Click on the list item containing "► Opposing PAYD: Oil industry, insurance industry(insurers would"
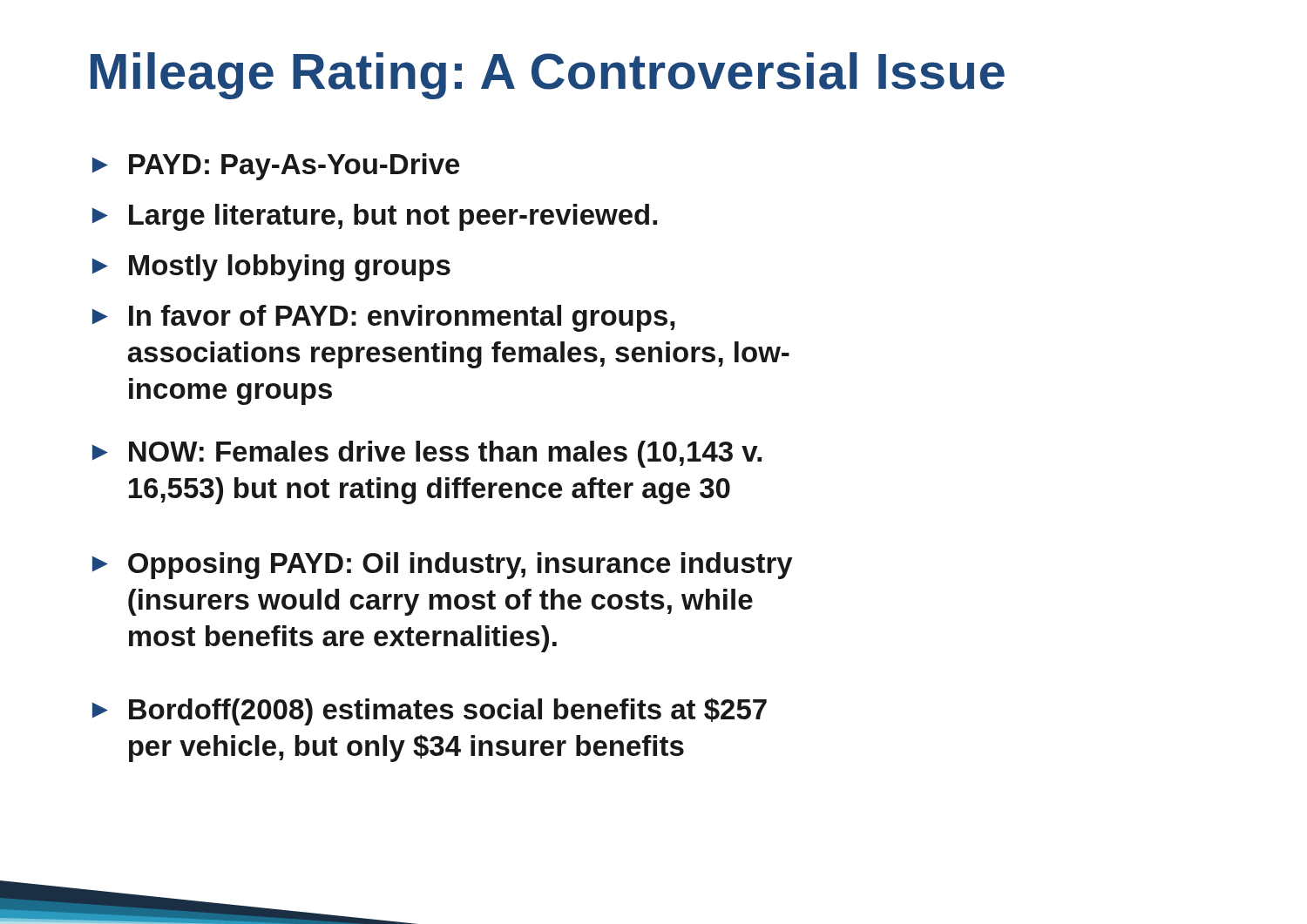This screenshot has width=1307, height=924. pos(440,600)
